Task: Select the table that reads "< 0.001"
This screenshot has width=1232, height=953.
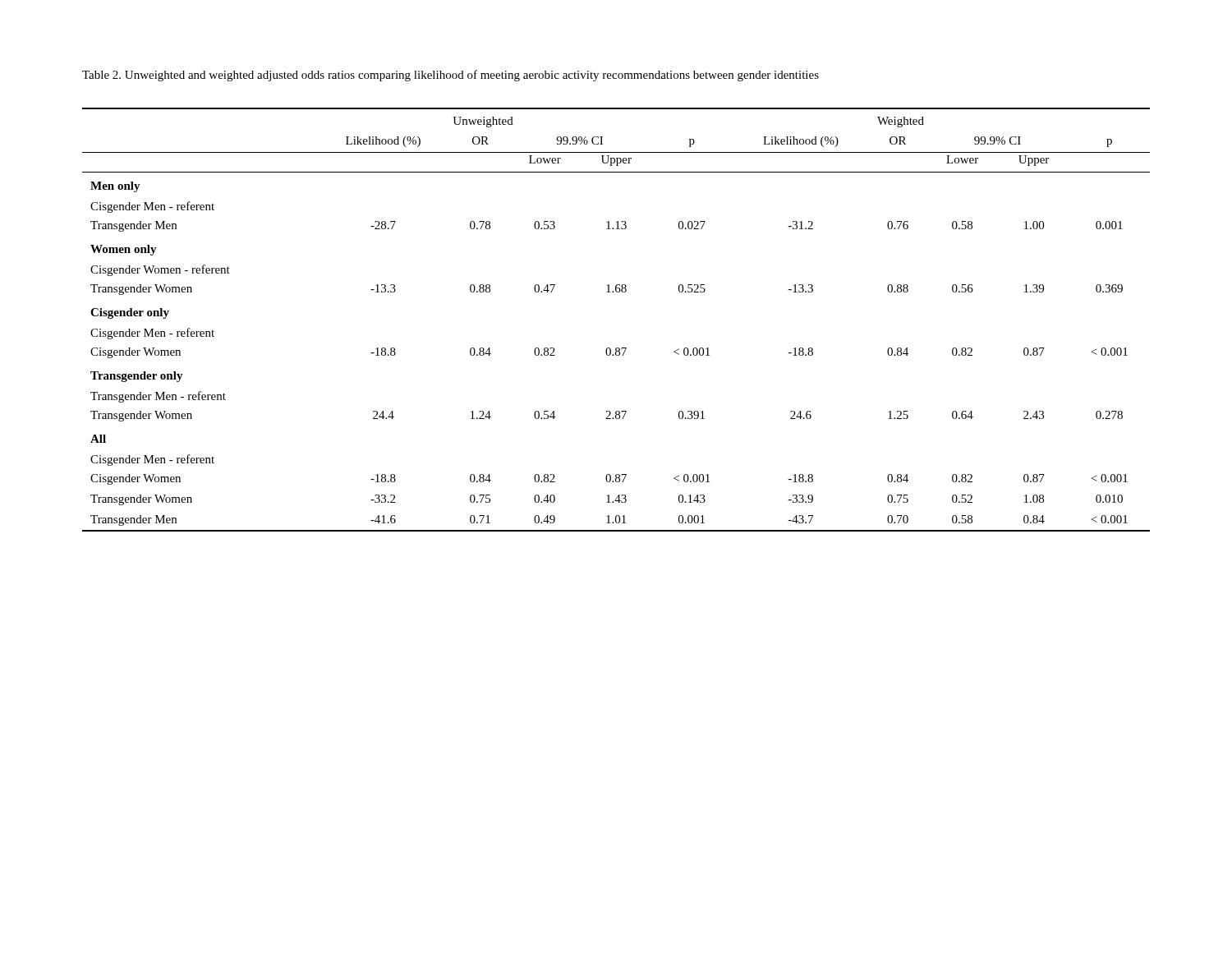Action: 616,319
